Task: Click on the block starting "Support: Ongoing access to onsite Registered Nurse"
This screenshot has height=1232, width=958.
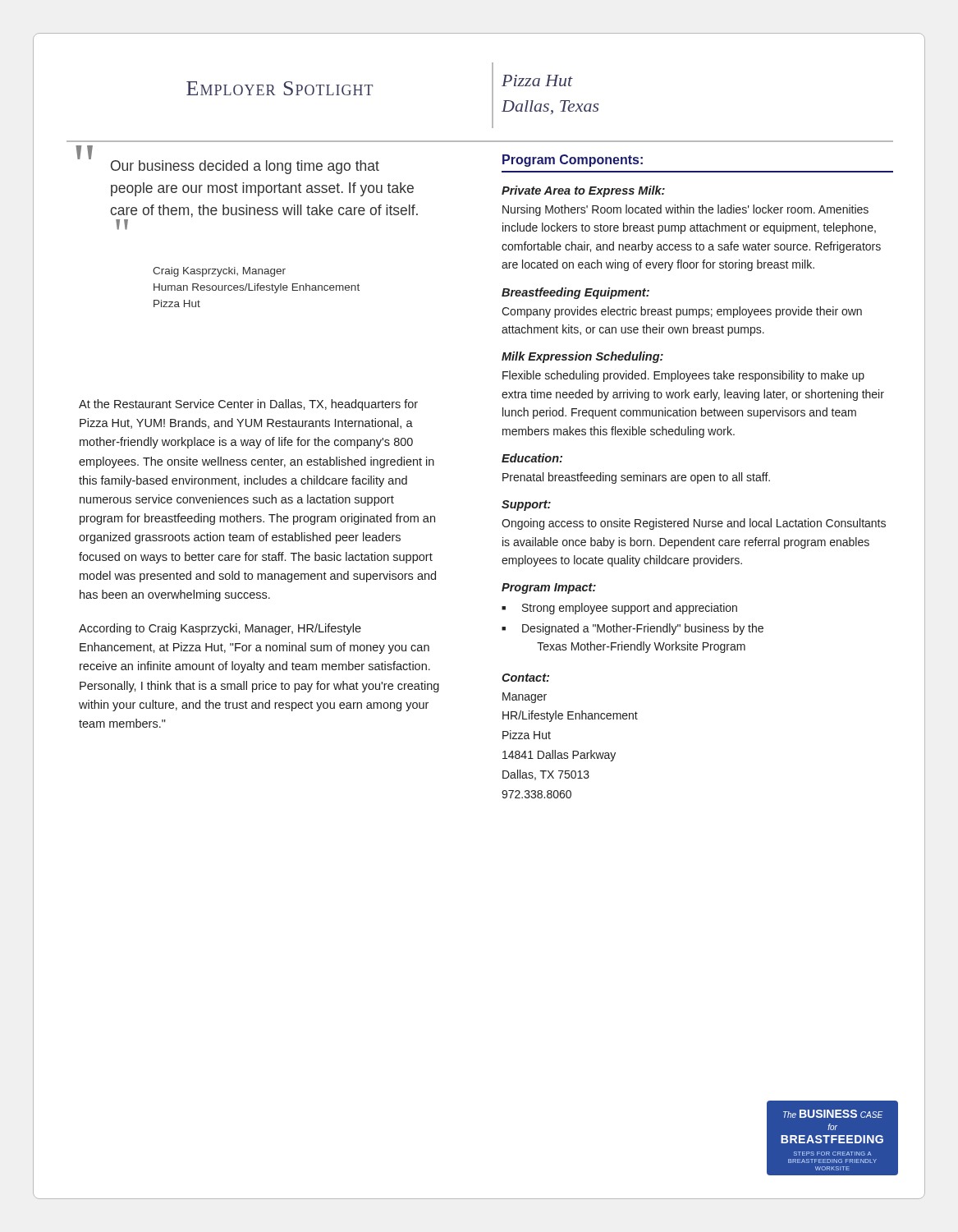Action: tap(697, 534)
